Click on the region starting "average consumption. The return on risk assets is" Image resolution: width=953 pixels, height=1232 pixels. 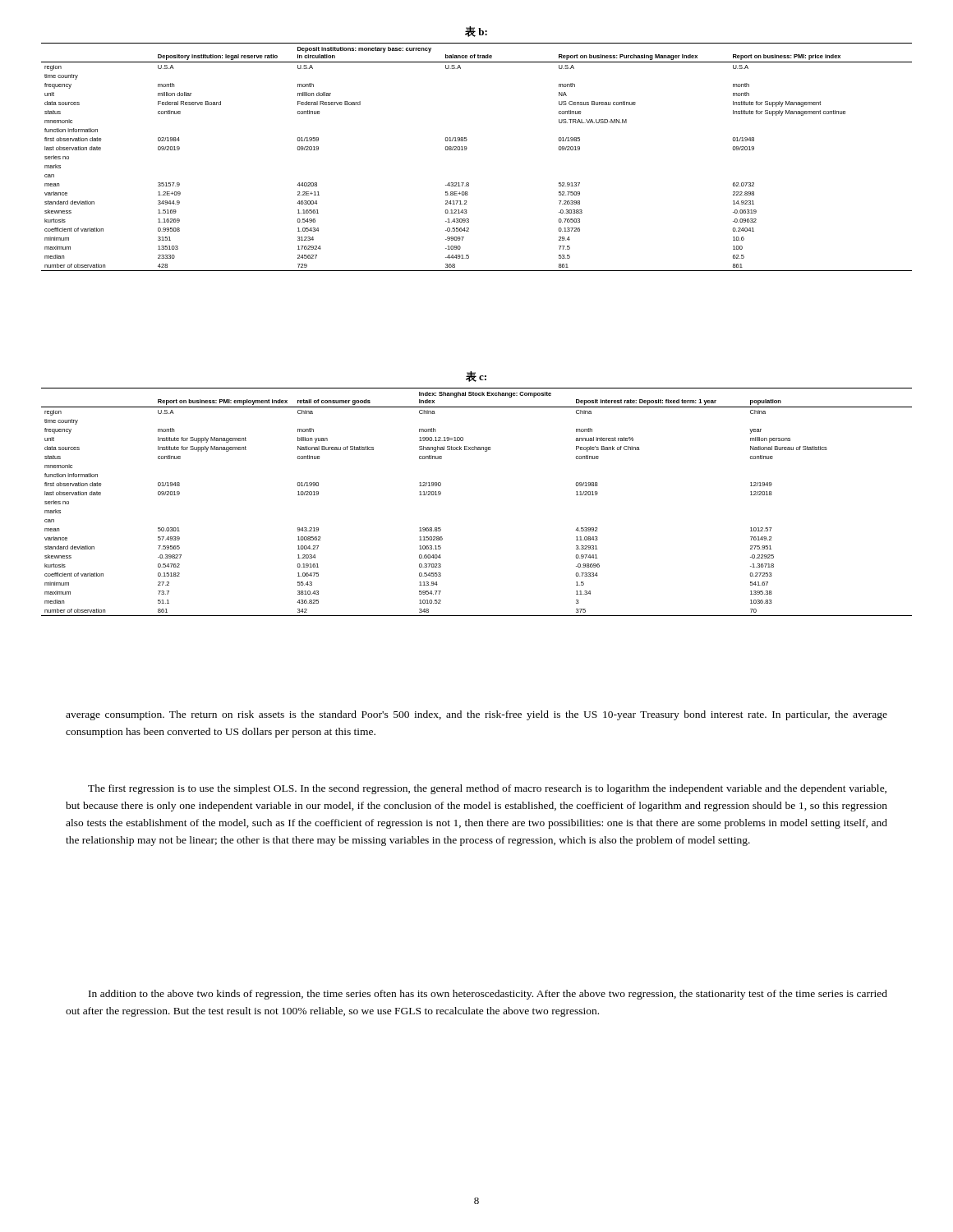click(476, 723)
